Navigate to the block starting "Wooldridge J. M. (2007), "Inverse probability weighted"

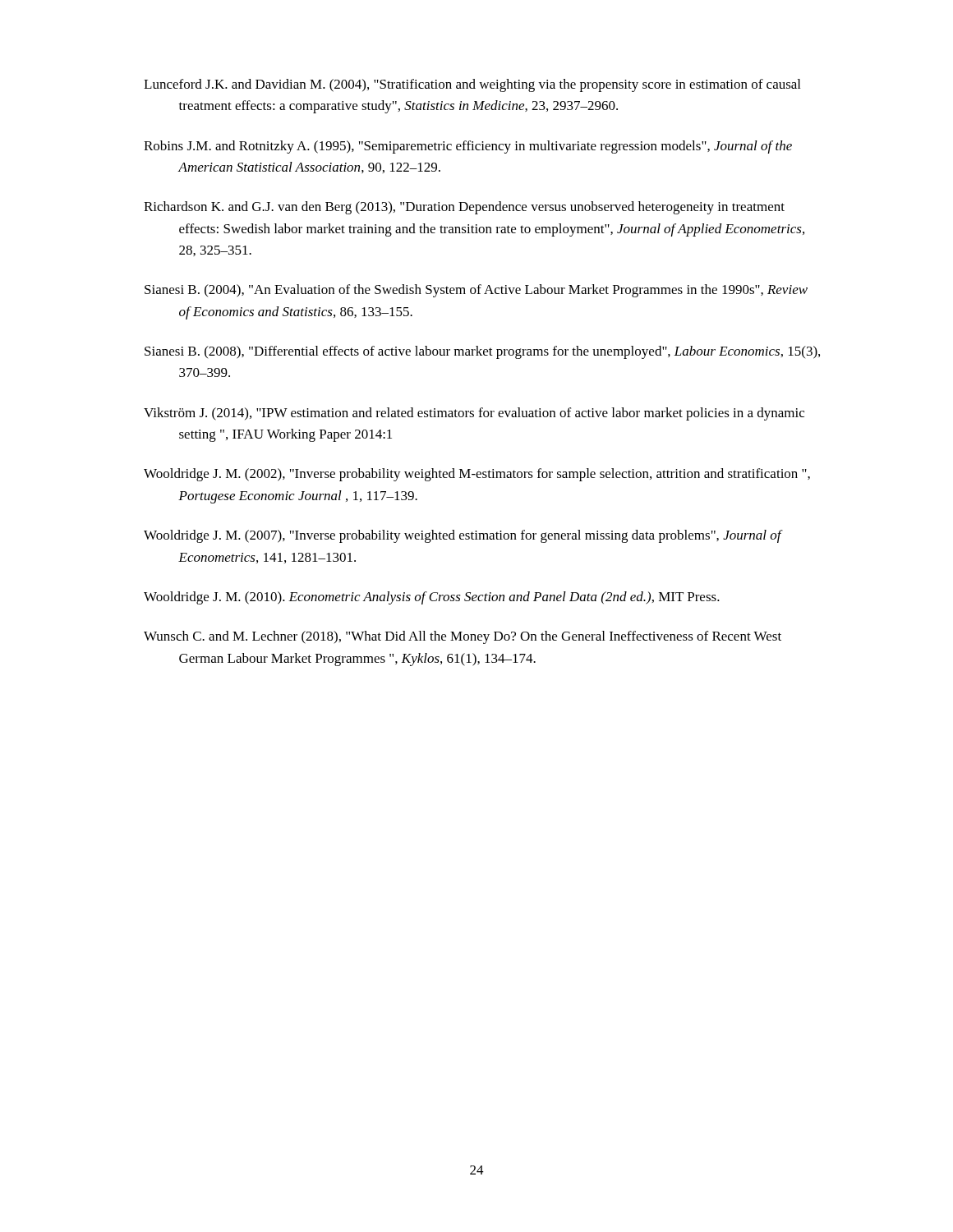coord(462,546)
